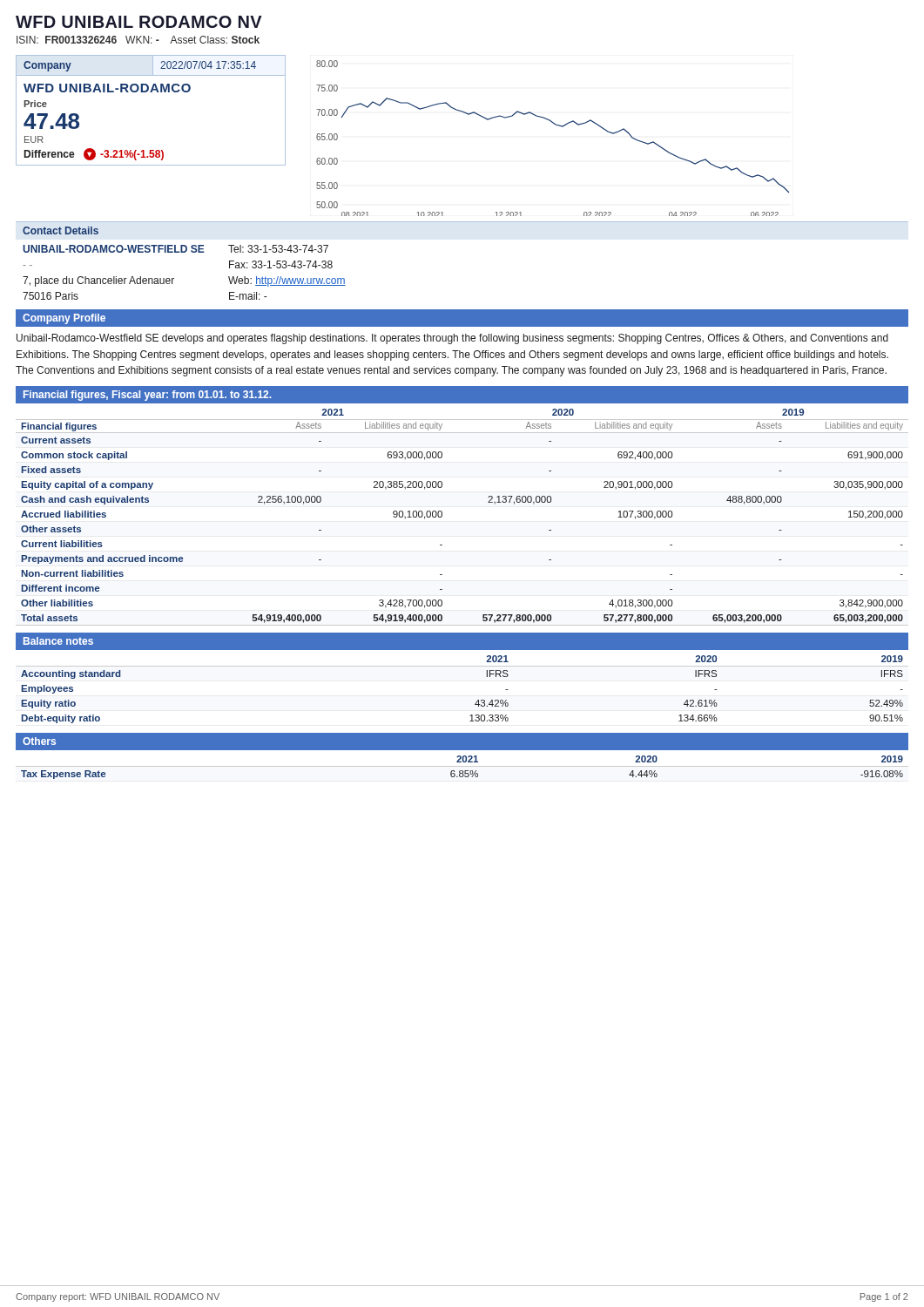Viewport: 924px width, 1307px height.
Task: Select the table that reads "Tax Expense Rate"
Action: 462,767
